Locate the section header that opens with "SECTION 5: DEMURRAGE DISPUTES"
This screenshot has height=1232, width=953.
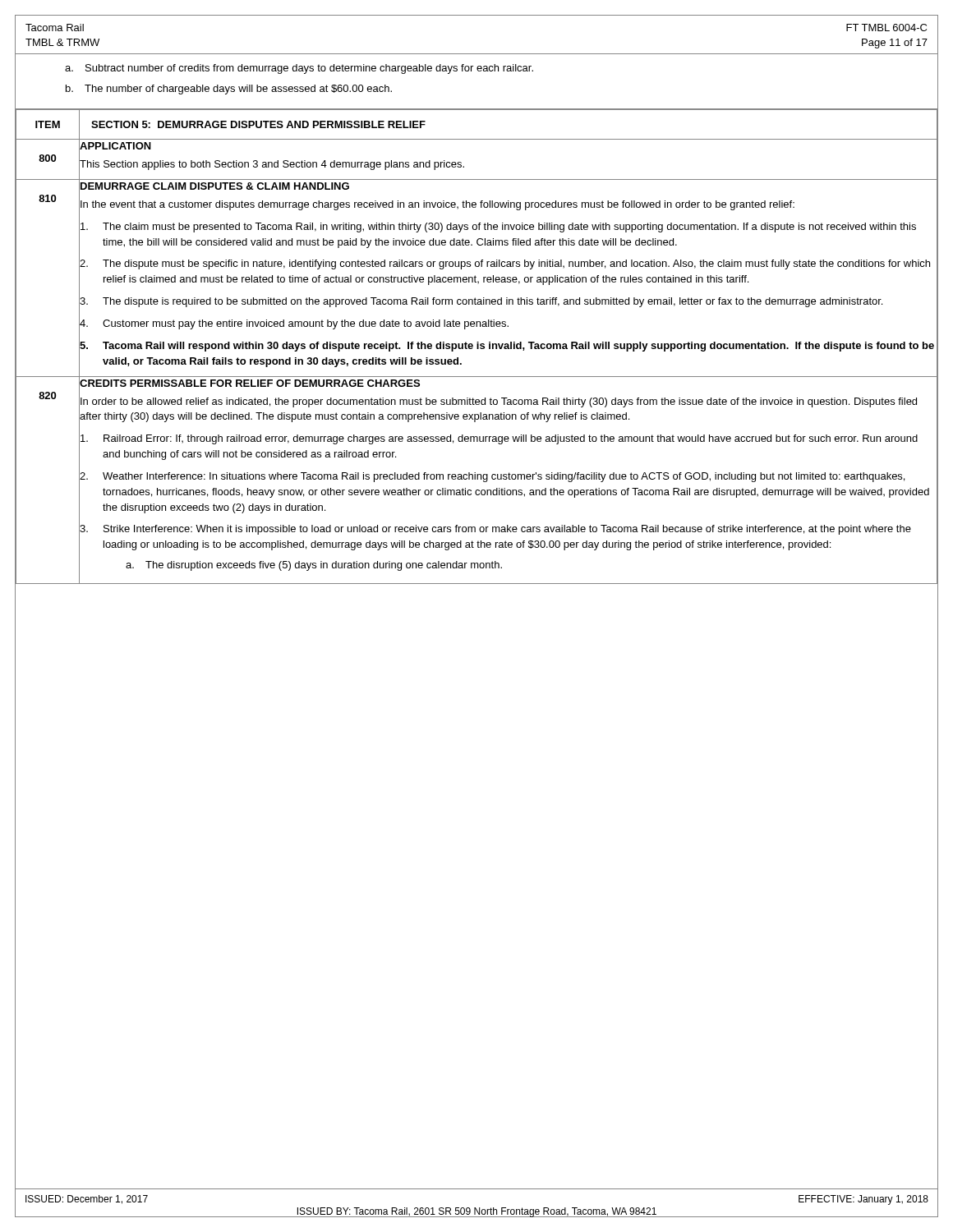point(258,124)
